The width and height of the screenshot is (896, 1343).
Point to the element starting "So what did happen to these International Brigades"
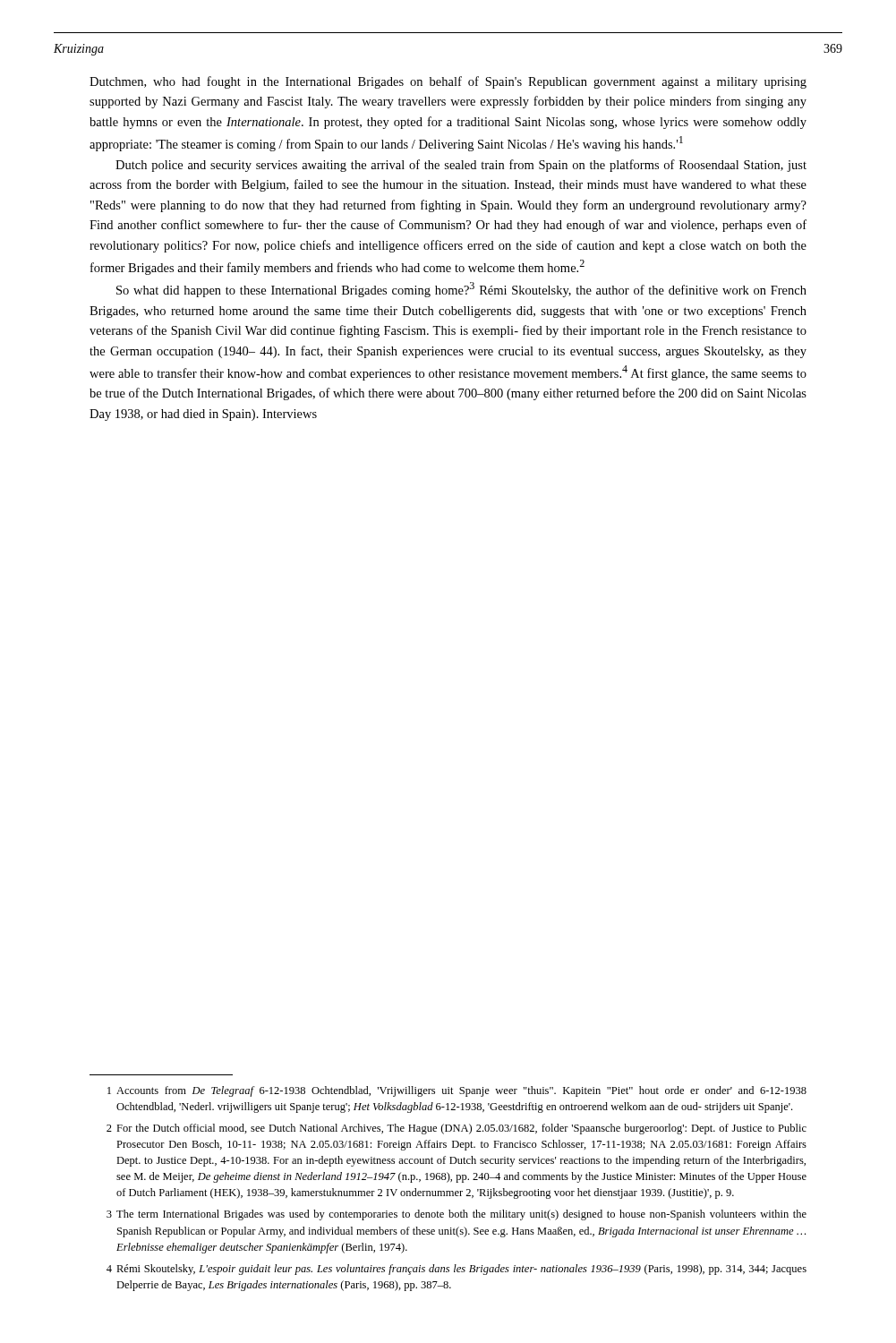pyautogui.click(x=448, y=351)
